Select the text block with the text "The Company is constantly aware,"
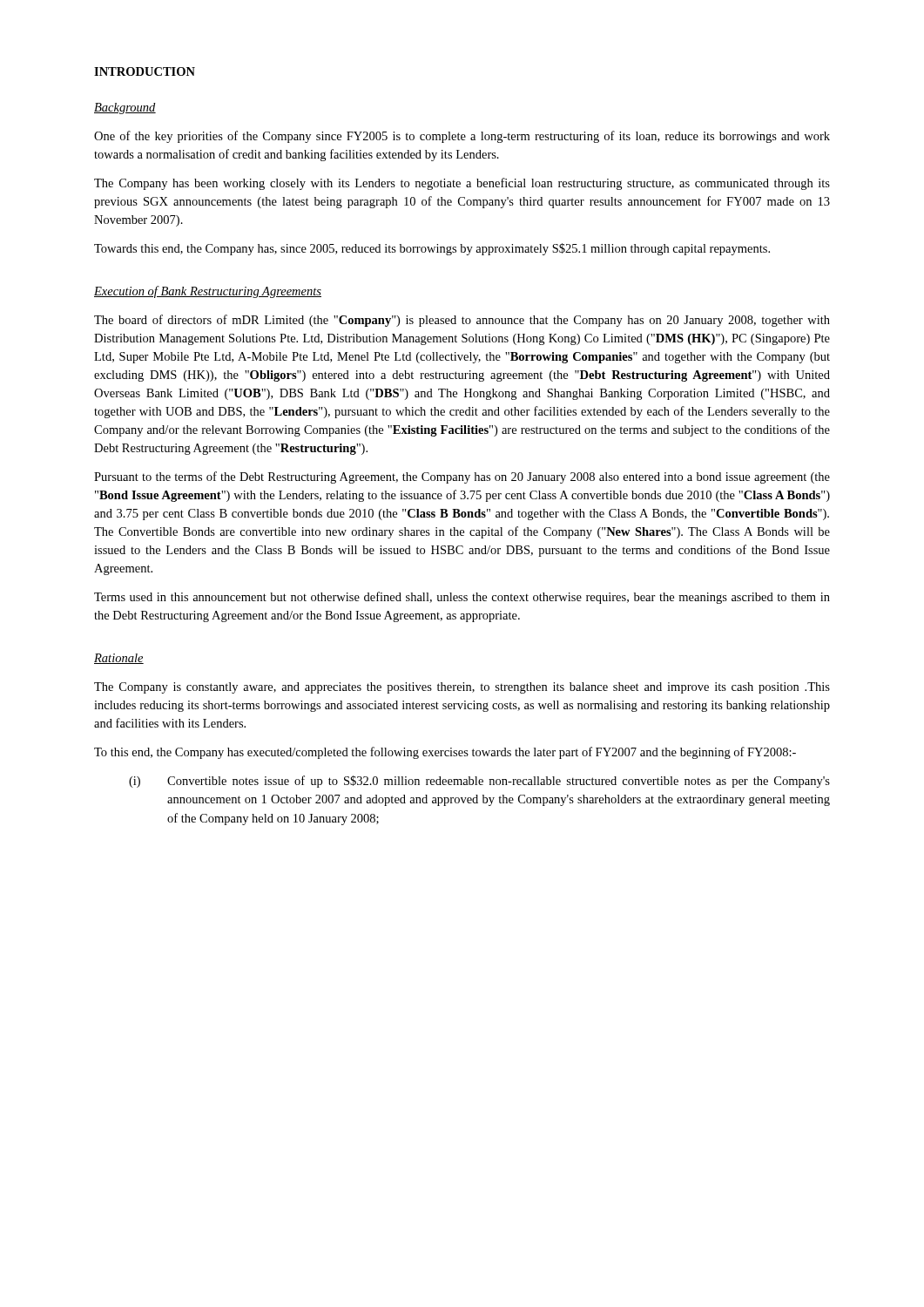The height and width of the screenshot is (1307, 924). tap(462, 706)
